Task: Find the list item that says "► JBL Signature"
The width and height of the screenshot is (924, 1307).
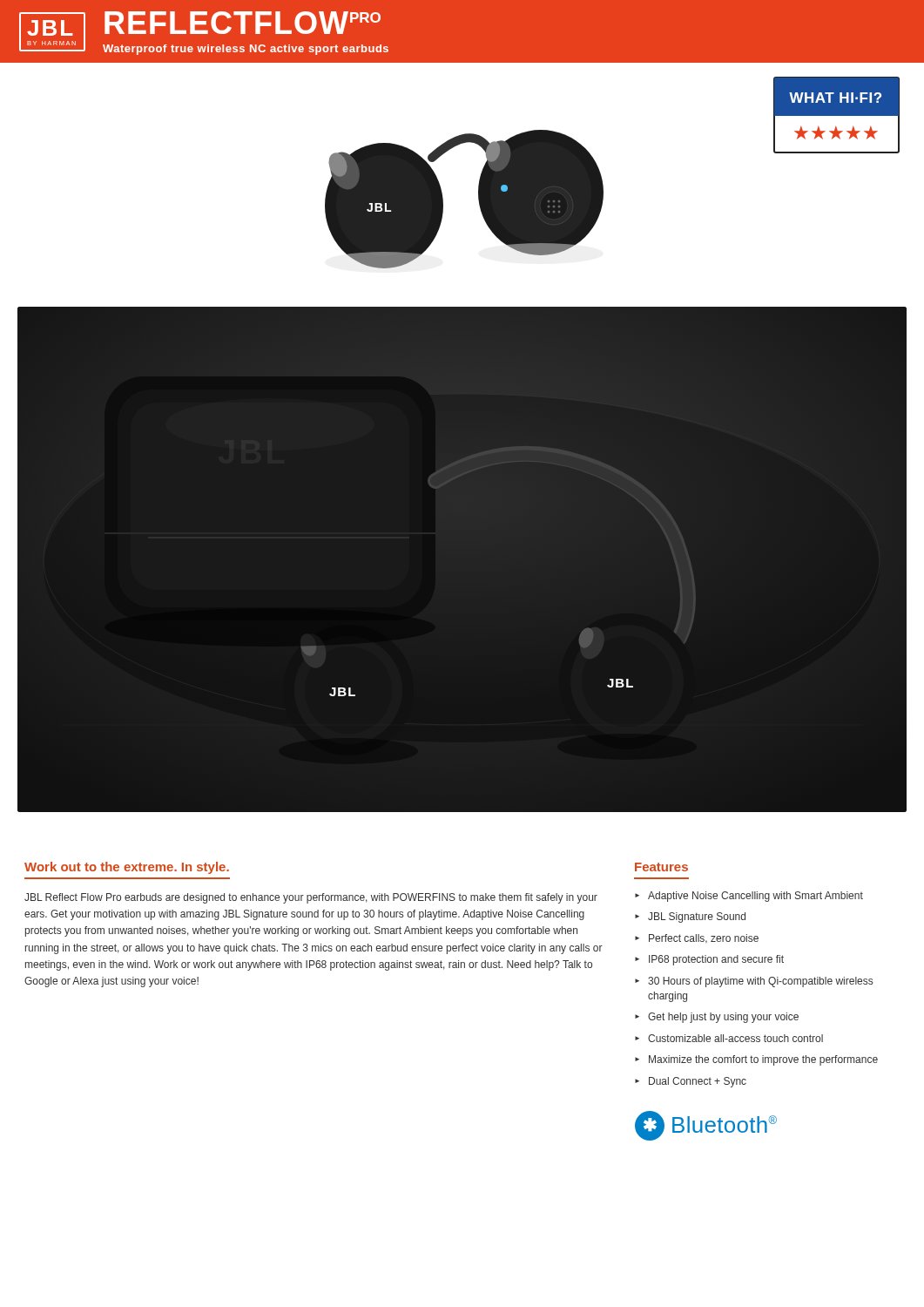Action: click(690, 917)
